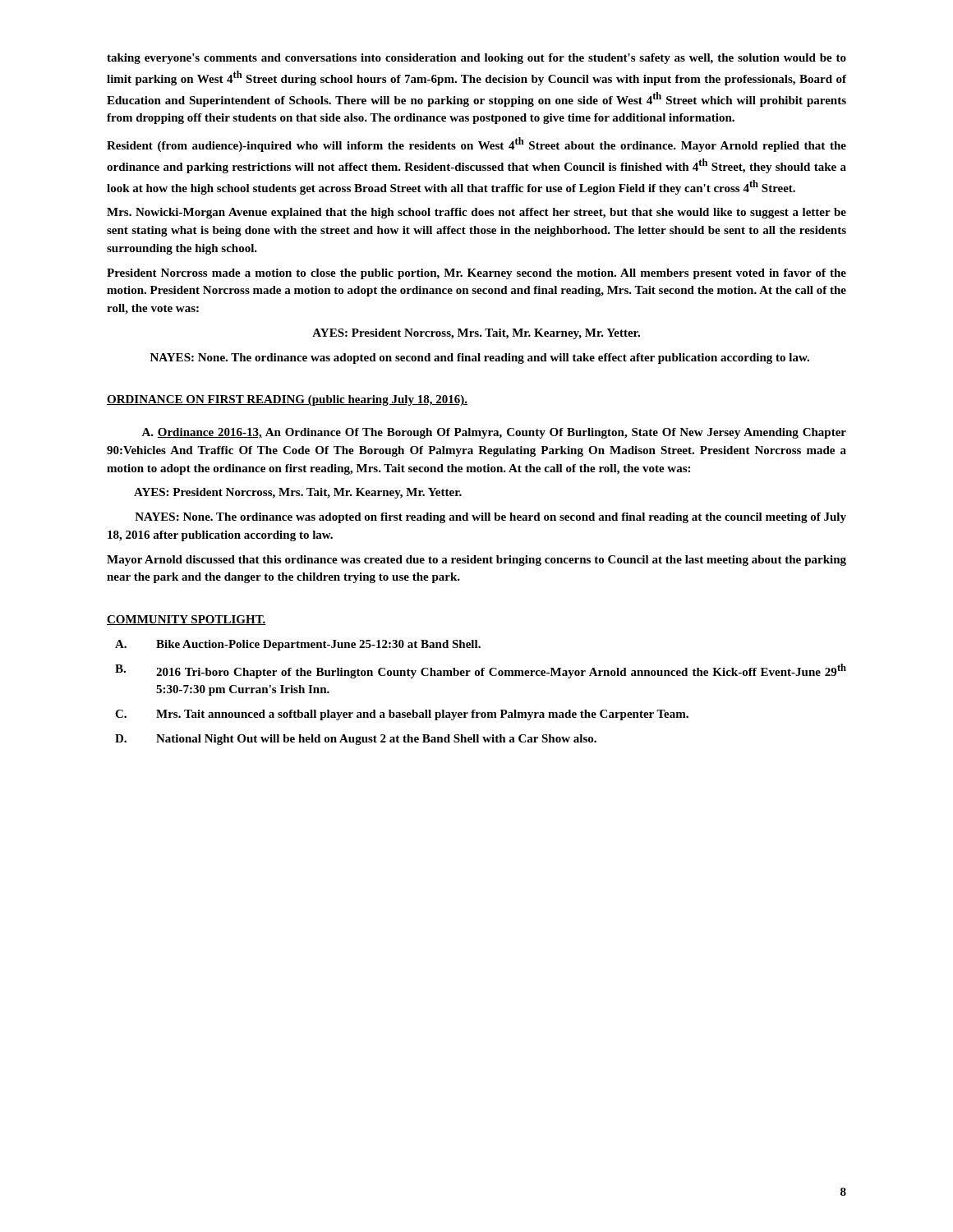Locate the text block that reads "taking everyone's comments and conversations"
Image resolution: width=953 pixels, height=1232 pixels.
[x=476, y=88]
